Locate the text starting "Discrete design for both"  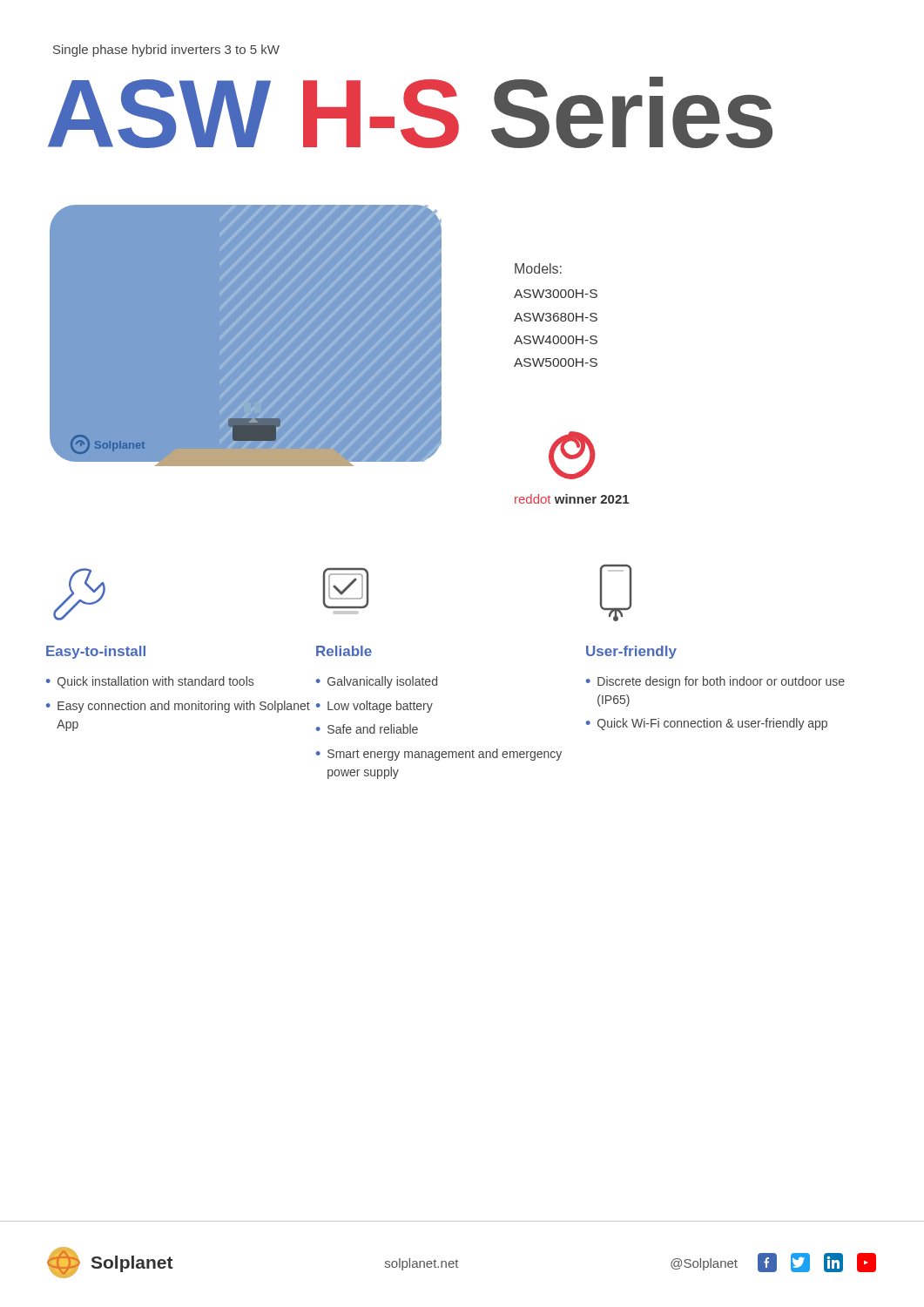click(x=726, y=691)
